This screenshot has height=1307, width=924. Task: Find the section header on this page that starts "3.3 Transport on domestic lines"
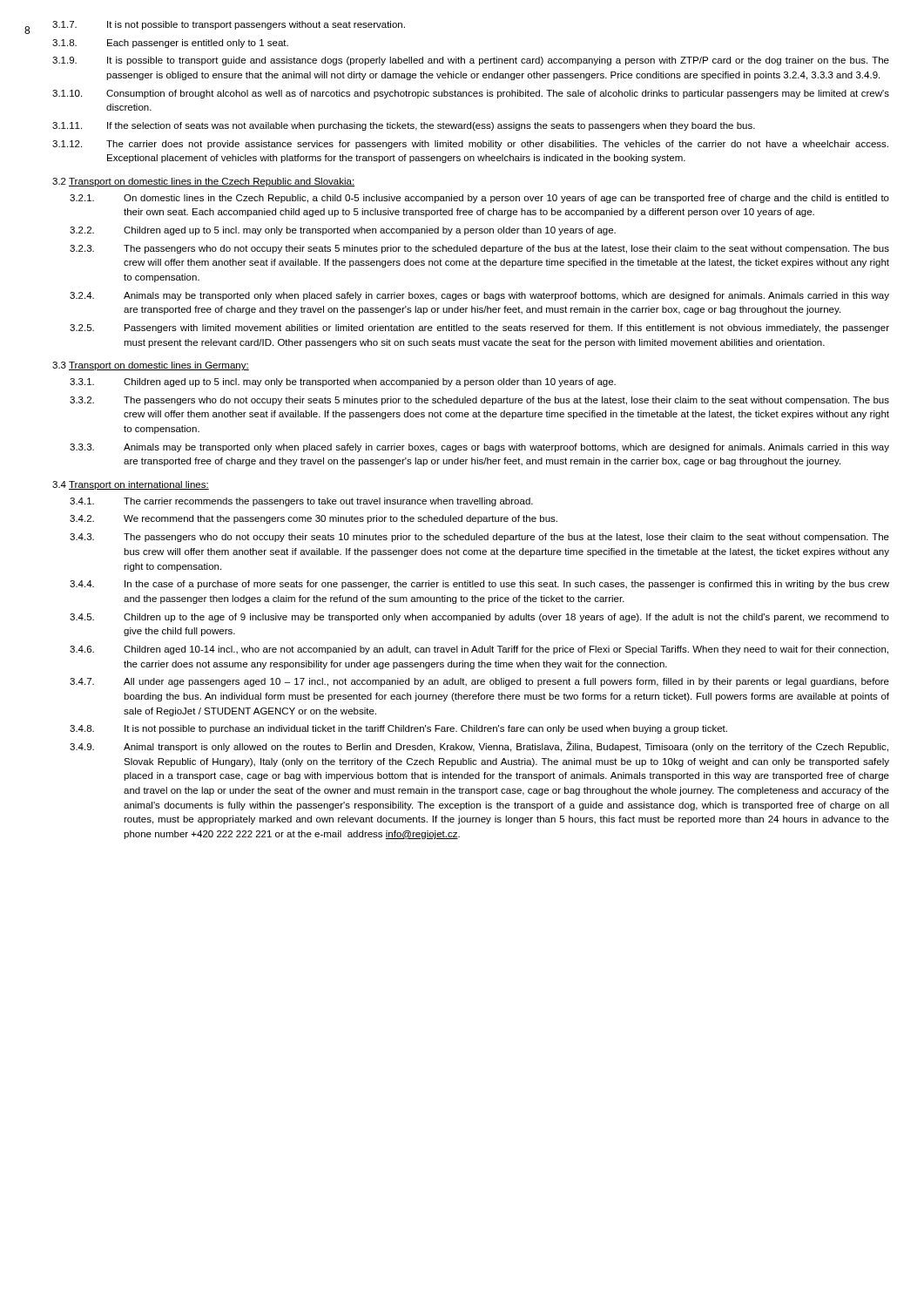click(151, 365)
